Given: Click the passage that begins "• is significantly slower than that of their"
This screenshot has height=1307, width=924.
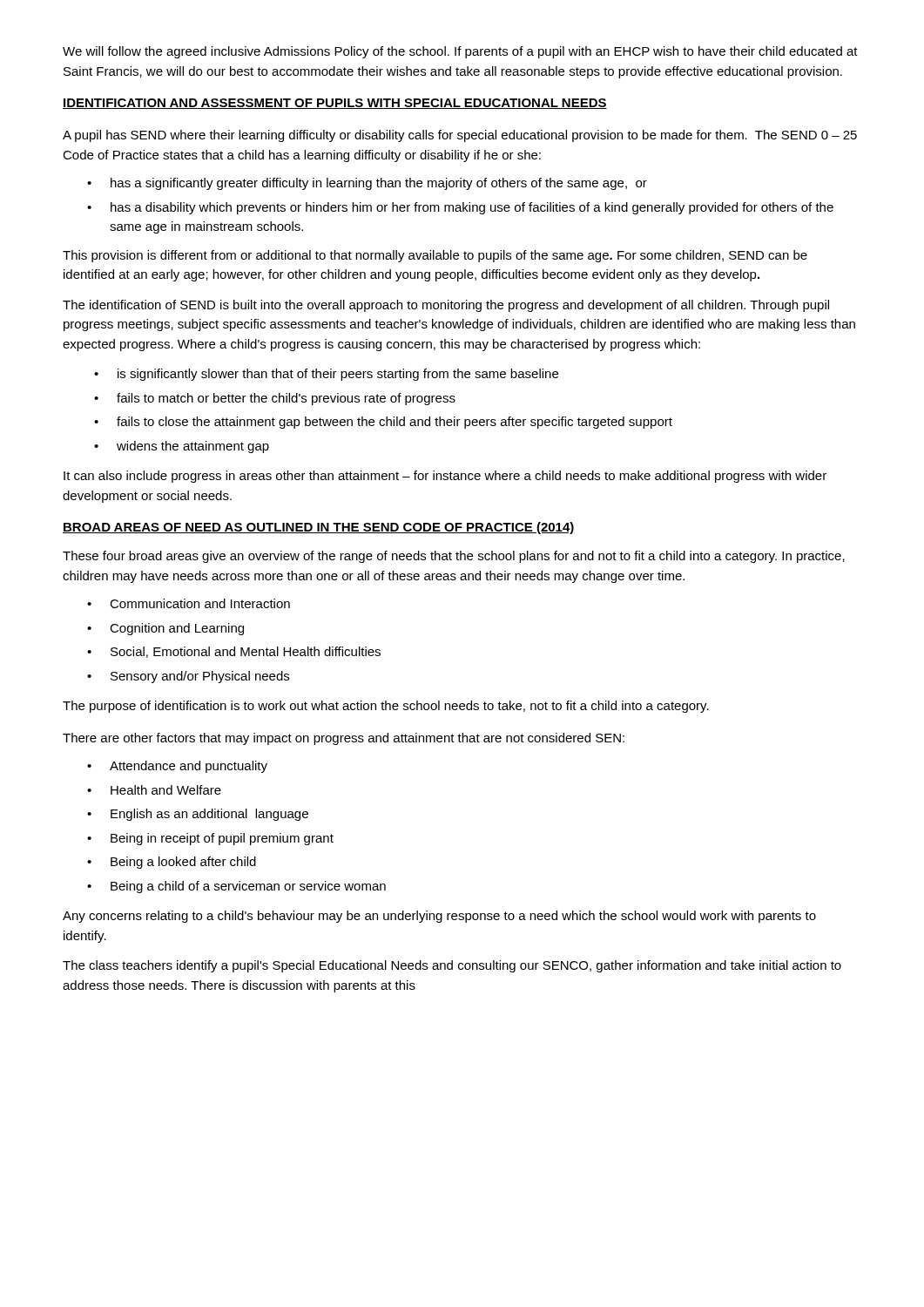Looking at the screenshot, I should tap(478, 374).
